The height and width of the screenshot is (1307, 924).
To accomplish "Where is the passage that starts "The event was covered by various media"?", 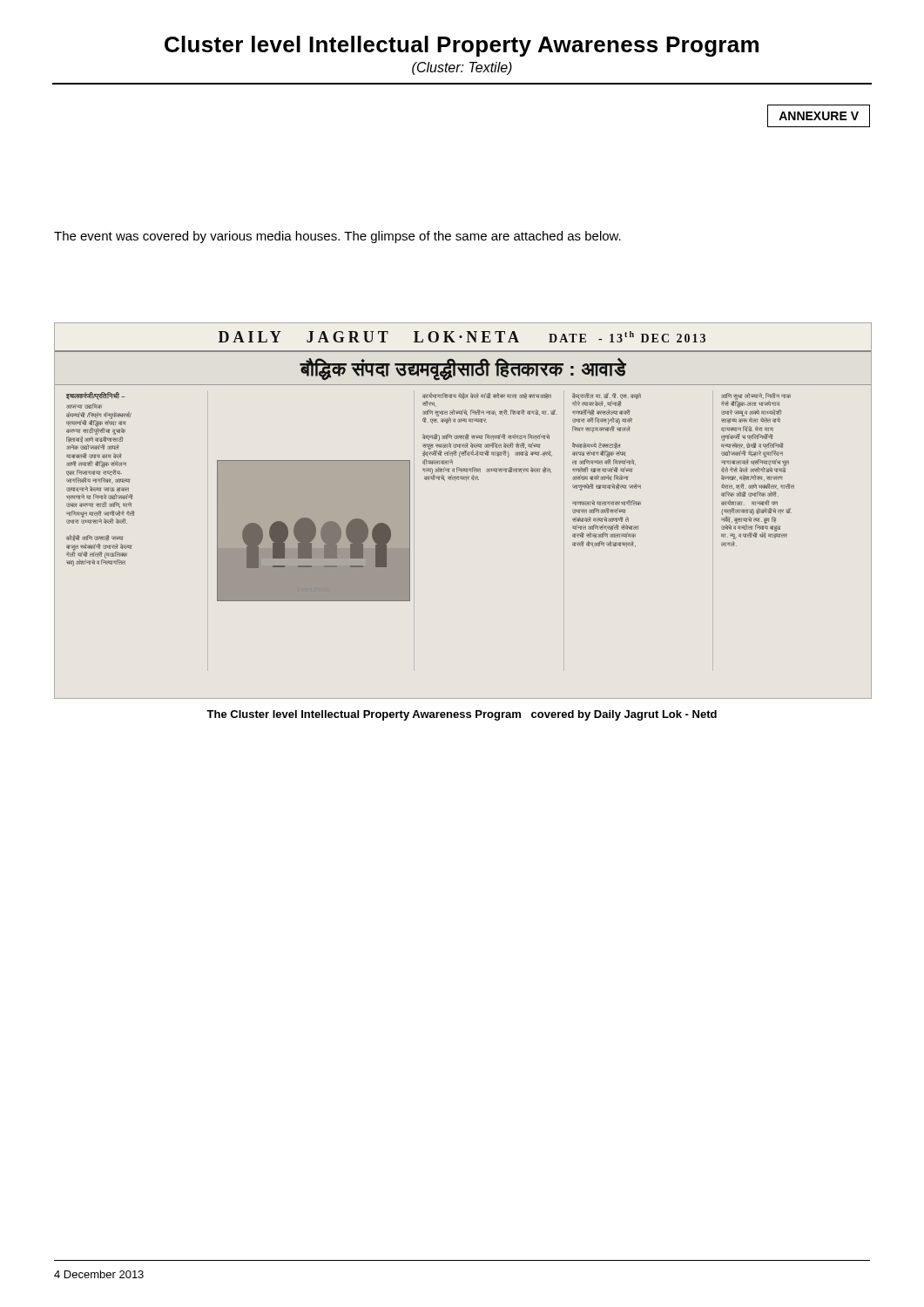I will [x=338, y=236].
